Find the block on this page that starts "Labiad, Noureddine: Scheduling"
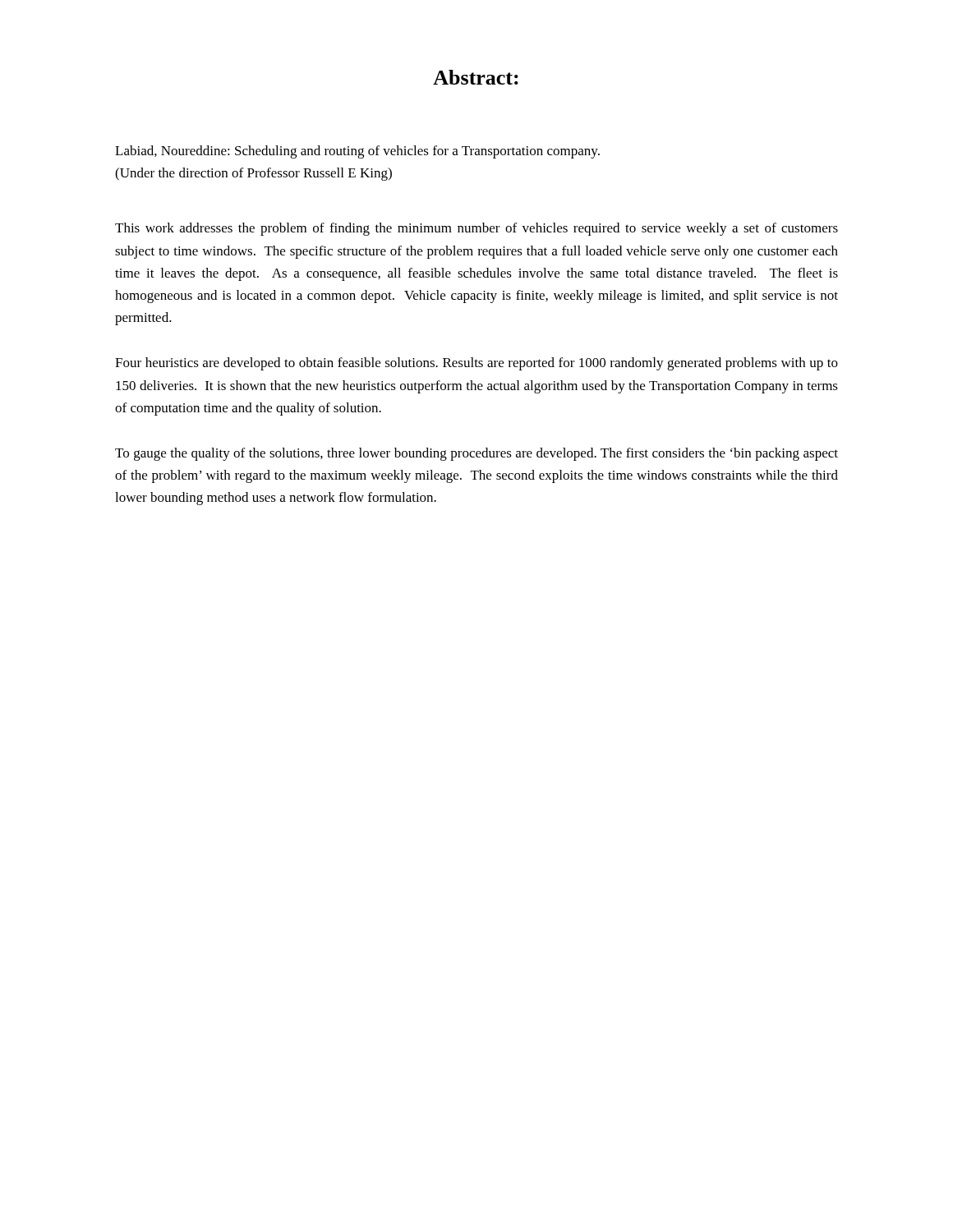 click(358, 162)
